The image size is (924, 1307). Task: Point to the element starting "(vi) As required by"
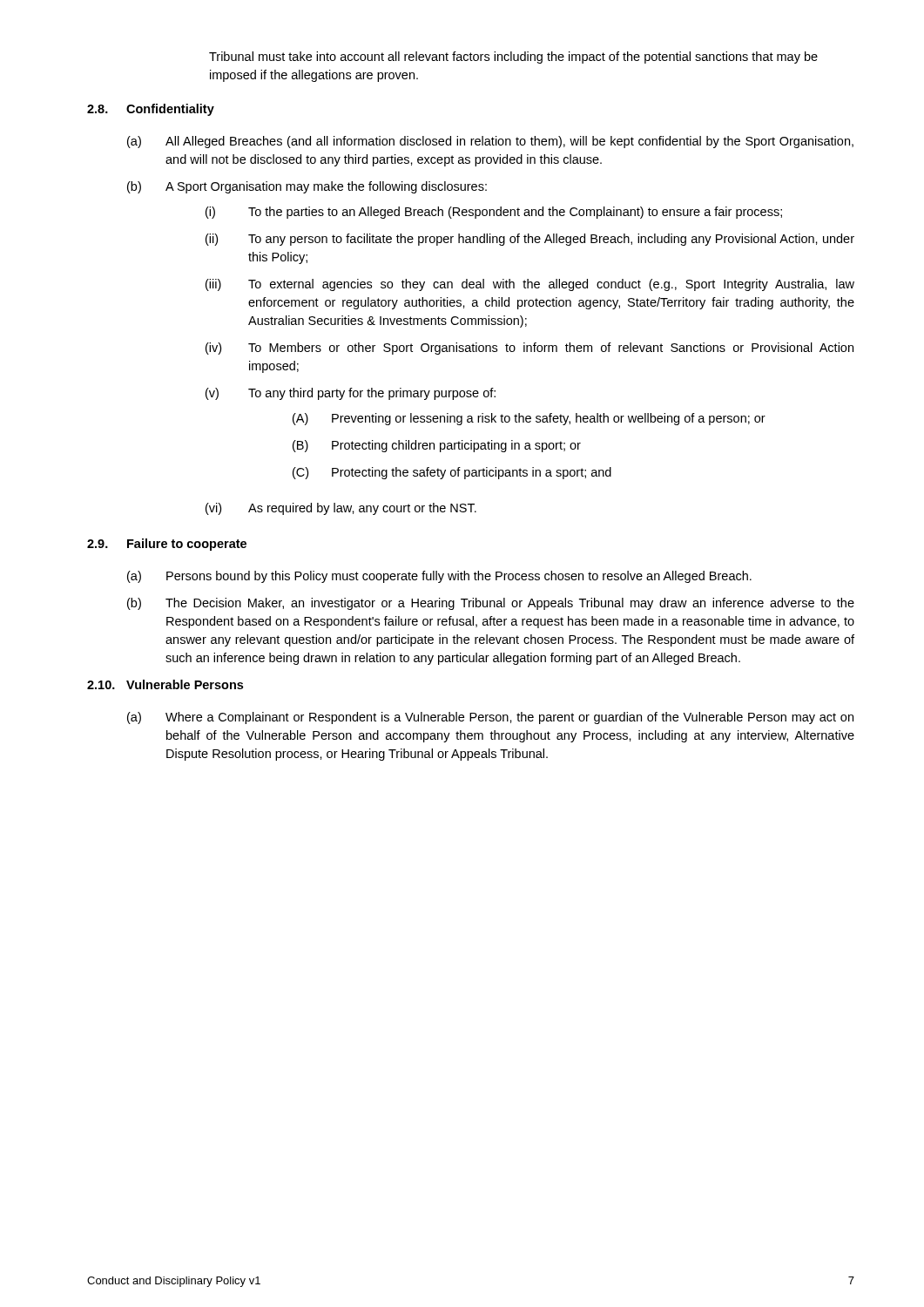tap(341, 509)
